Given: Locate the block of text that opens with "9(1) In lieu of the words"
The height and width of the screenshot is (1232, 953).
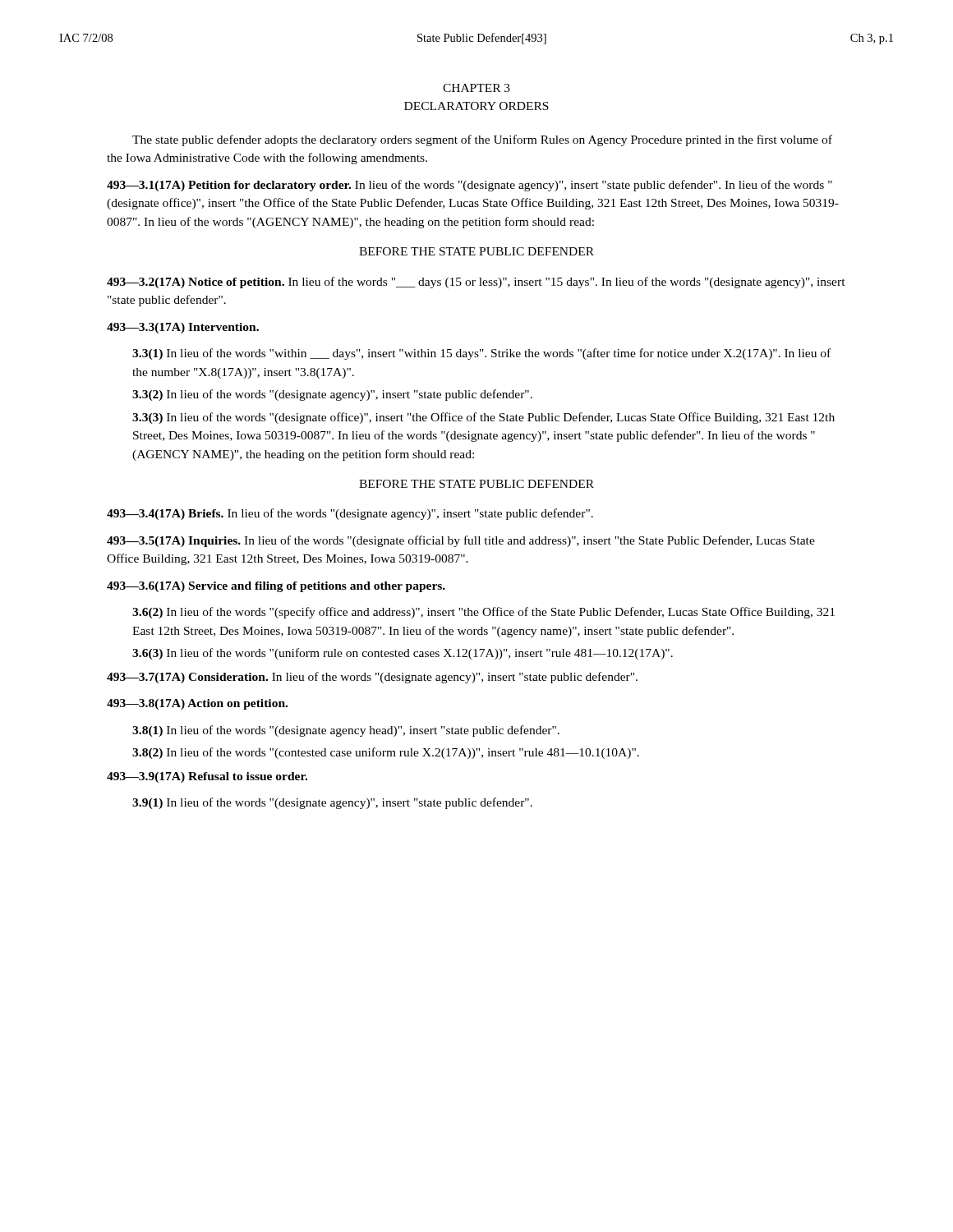Looking at the screenshot, I should 489,803.
